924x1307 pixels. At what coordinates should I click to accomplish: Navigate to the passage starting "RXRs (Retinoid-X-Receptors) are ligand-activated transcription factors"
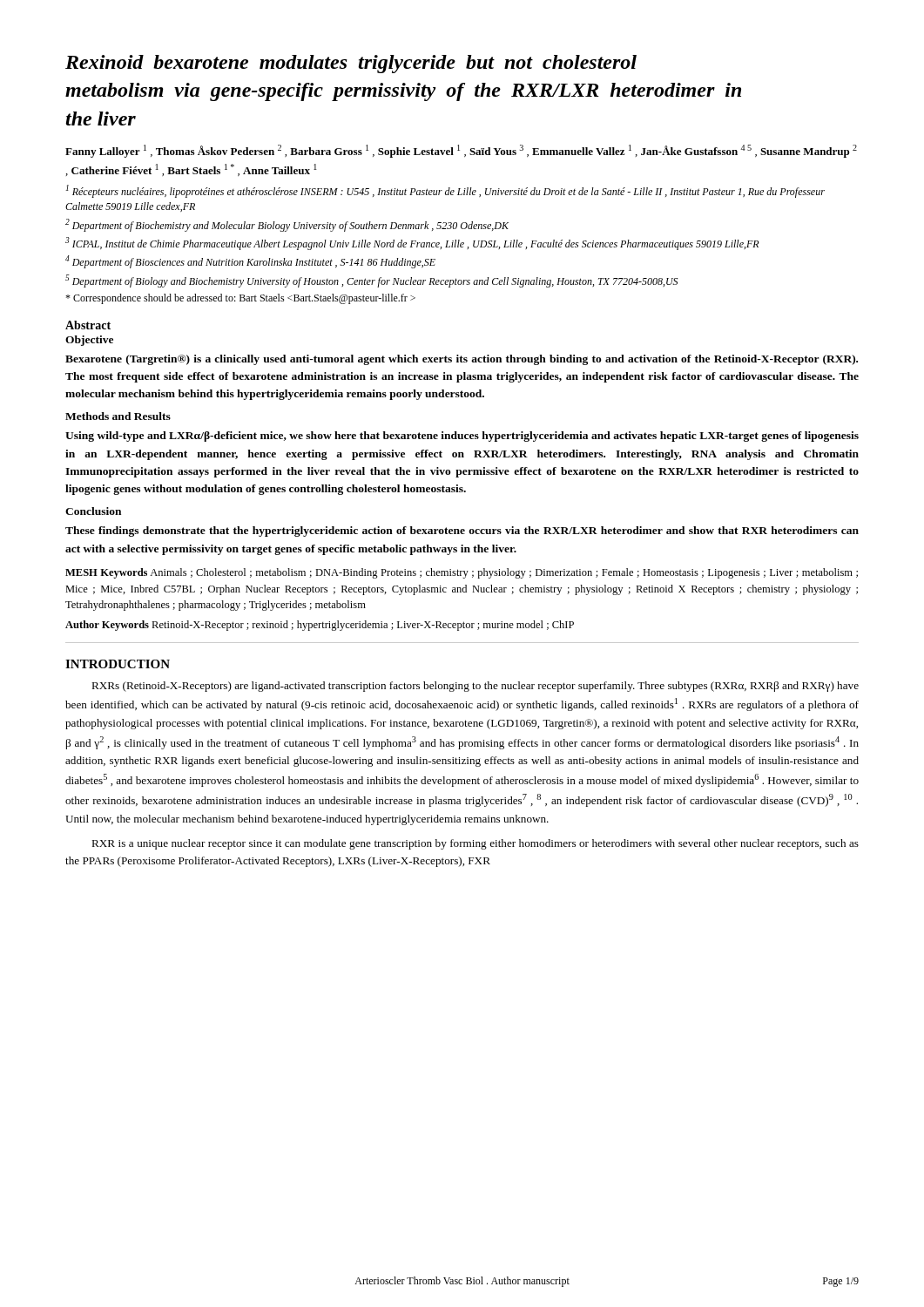462,752
